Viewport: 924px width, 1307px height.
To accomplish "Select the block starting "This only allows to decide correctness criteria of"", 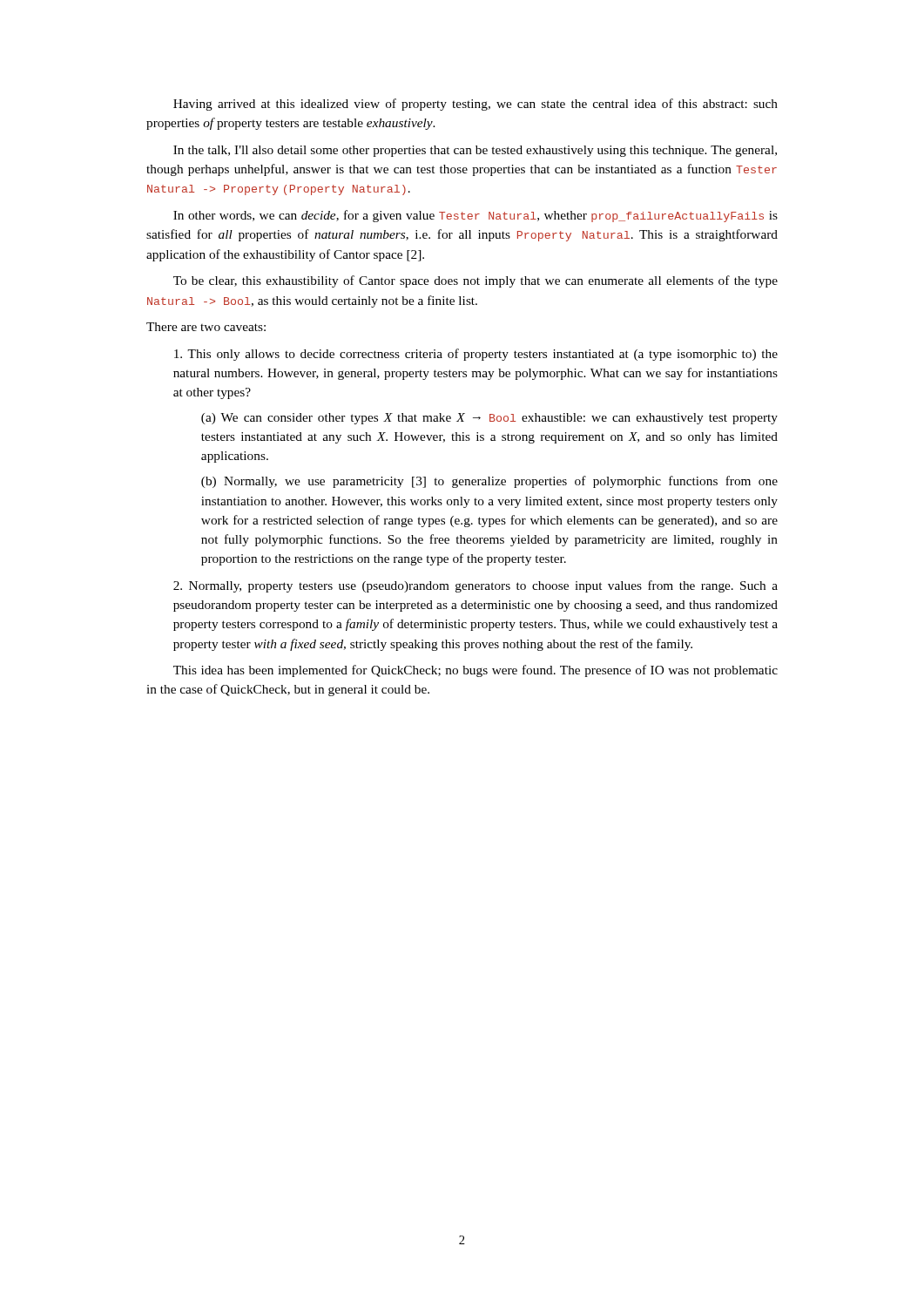I will [476, 355].
